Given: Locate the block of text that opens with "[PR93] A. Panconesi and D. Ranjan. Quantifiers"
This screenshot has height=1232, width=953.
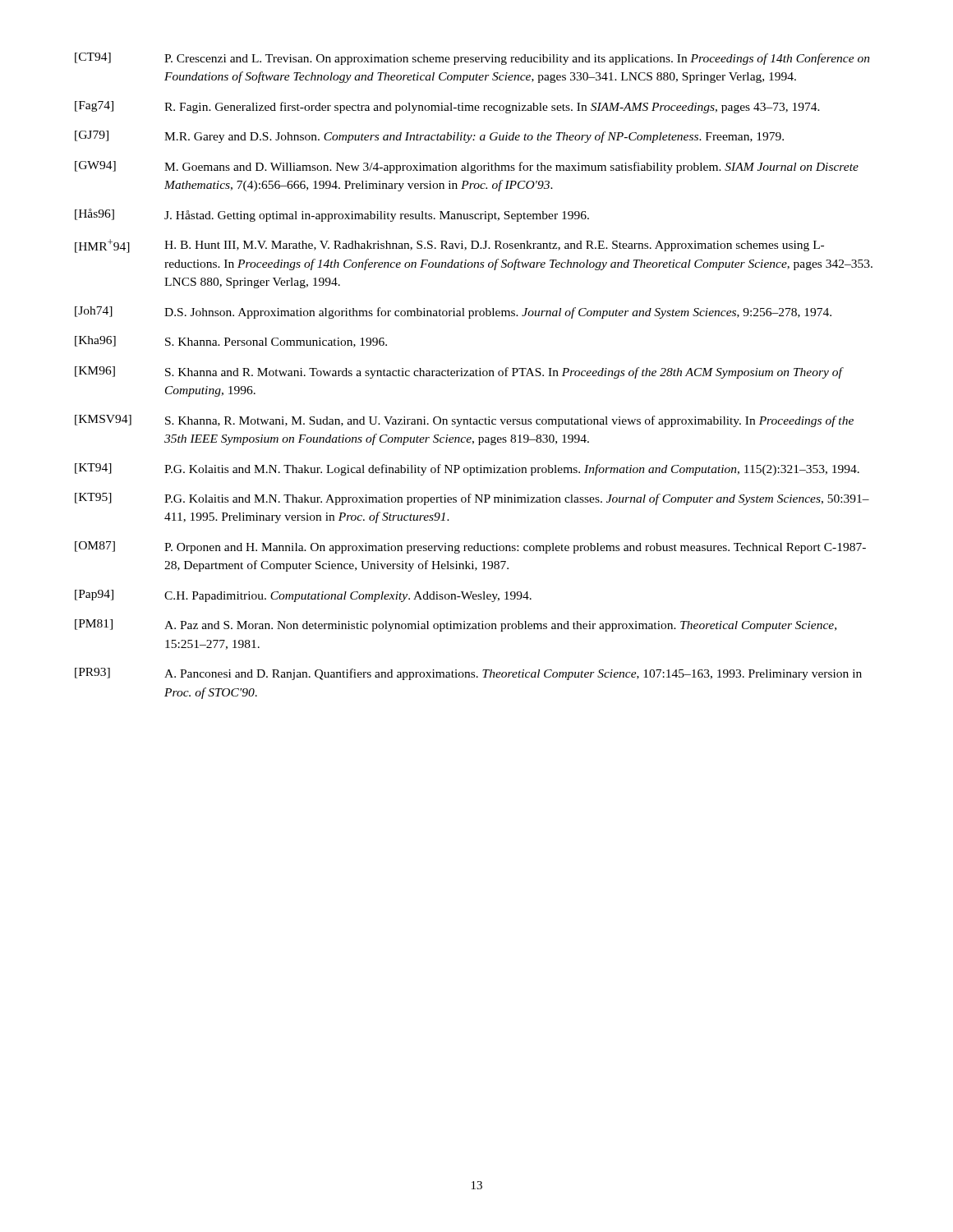Looking at the screenshot, I should [x=476, y=683].
